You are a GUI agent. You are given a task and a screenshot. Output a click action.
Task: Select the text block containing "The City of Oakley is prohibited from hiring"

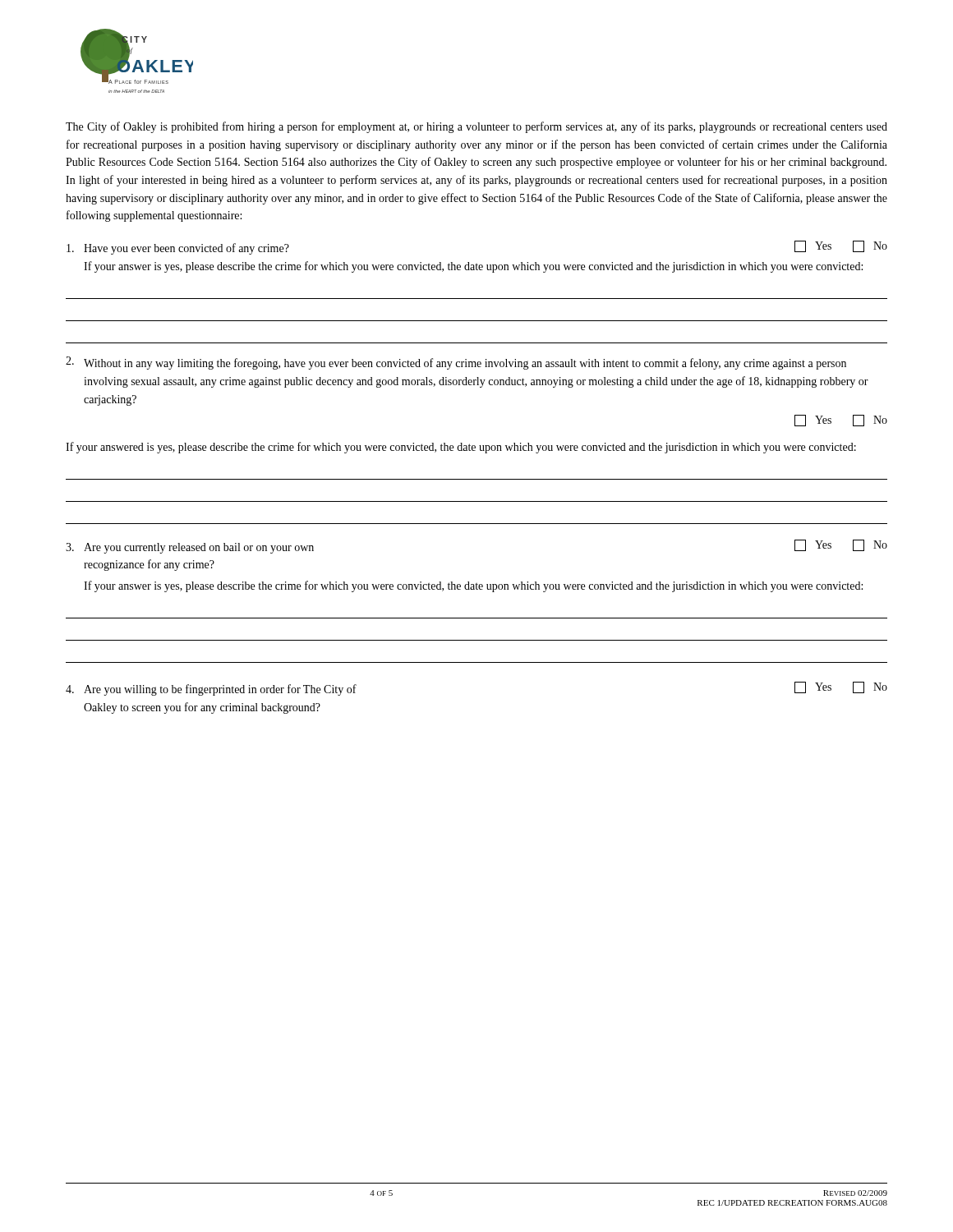(x=476, y=171)
